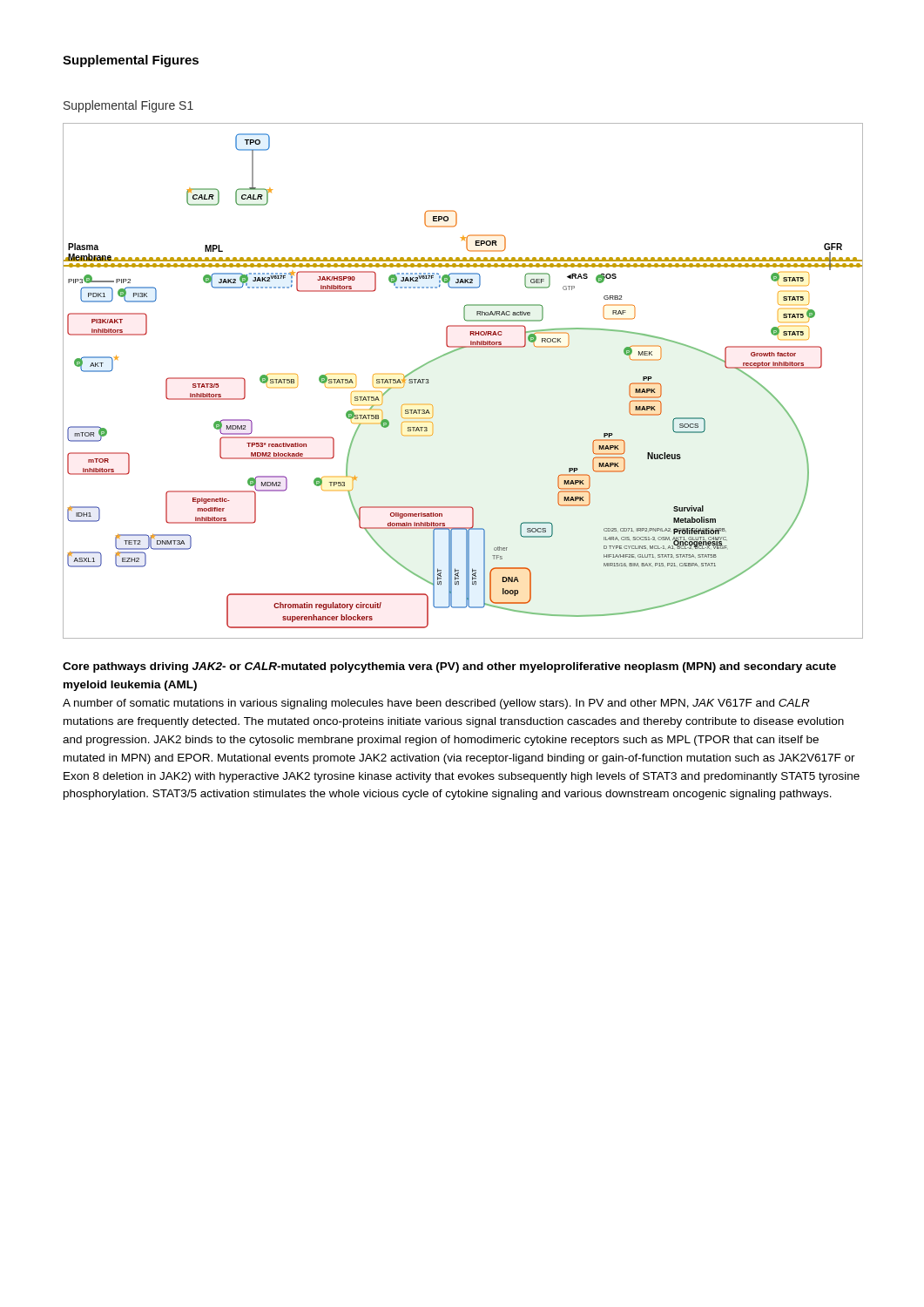The height and width of the screenshot is (1307, 924).
Task: Find the caption that reads "Supplemental Figure S1"
Action: coord(128,105)
